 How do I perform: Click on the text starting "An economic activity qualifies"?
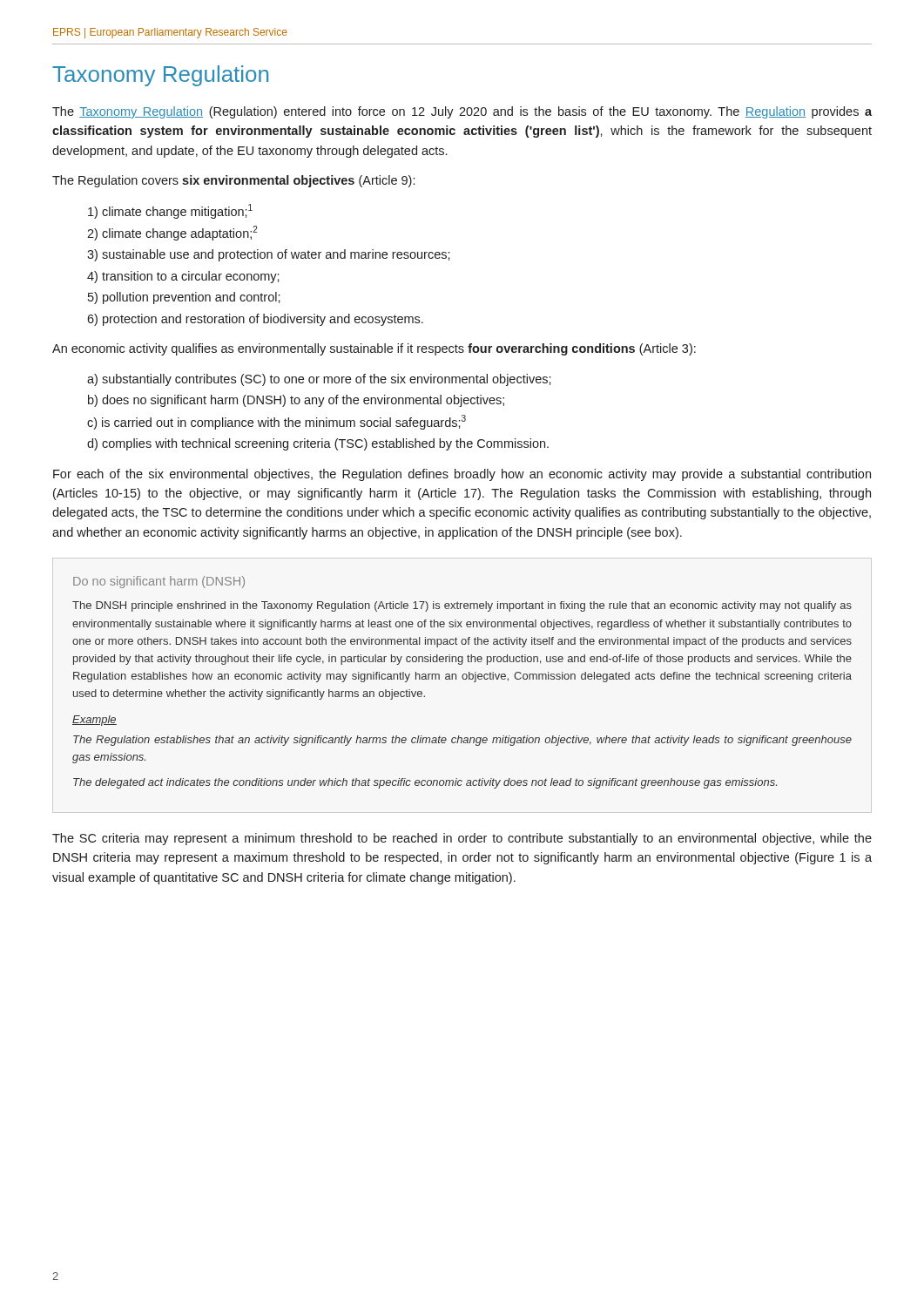tap(374, 349)
